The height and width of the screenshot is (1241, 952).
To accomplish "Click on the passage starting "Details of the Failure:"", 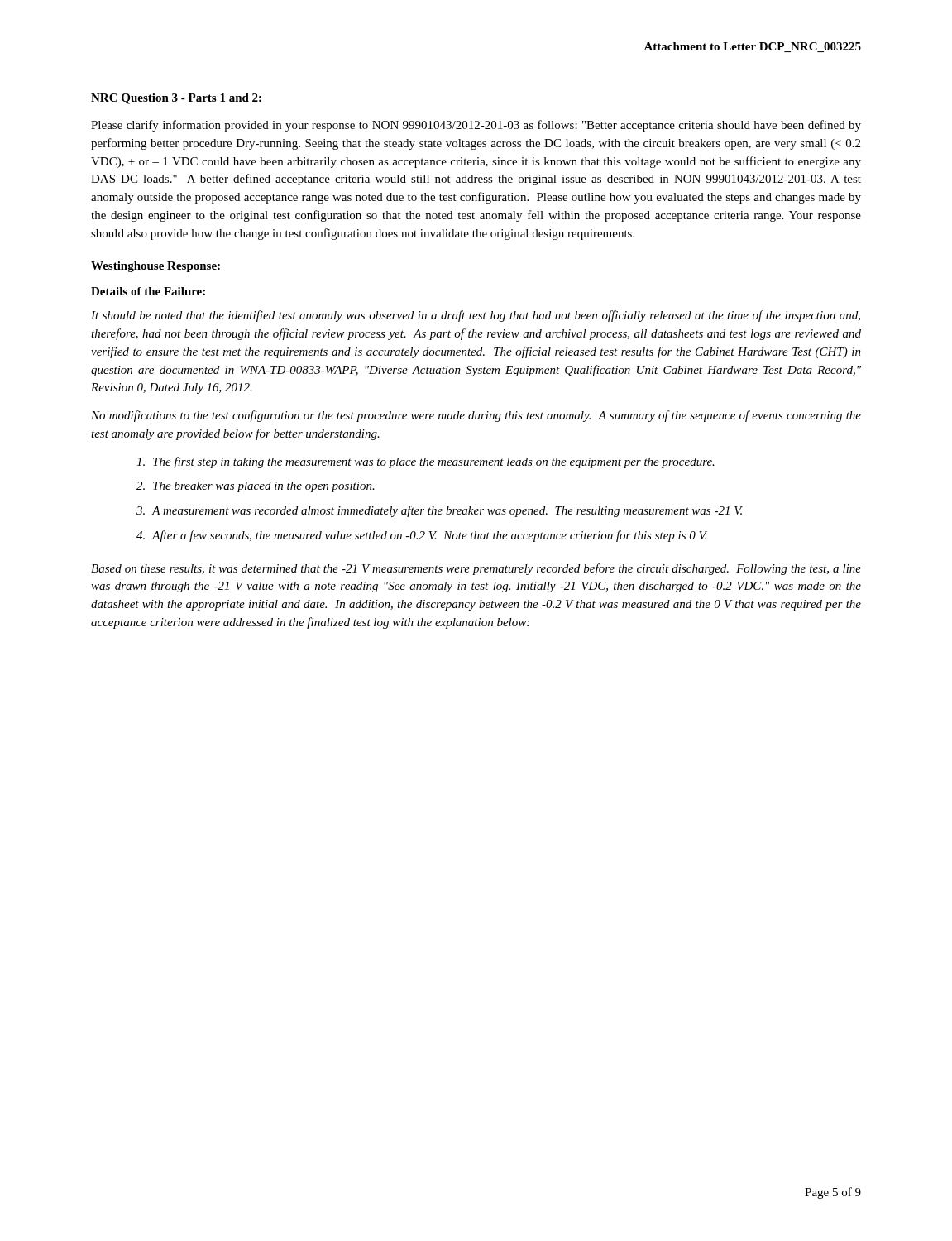I will (149, 291).
